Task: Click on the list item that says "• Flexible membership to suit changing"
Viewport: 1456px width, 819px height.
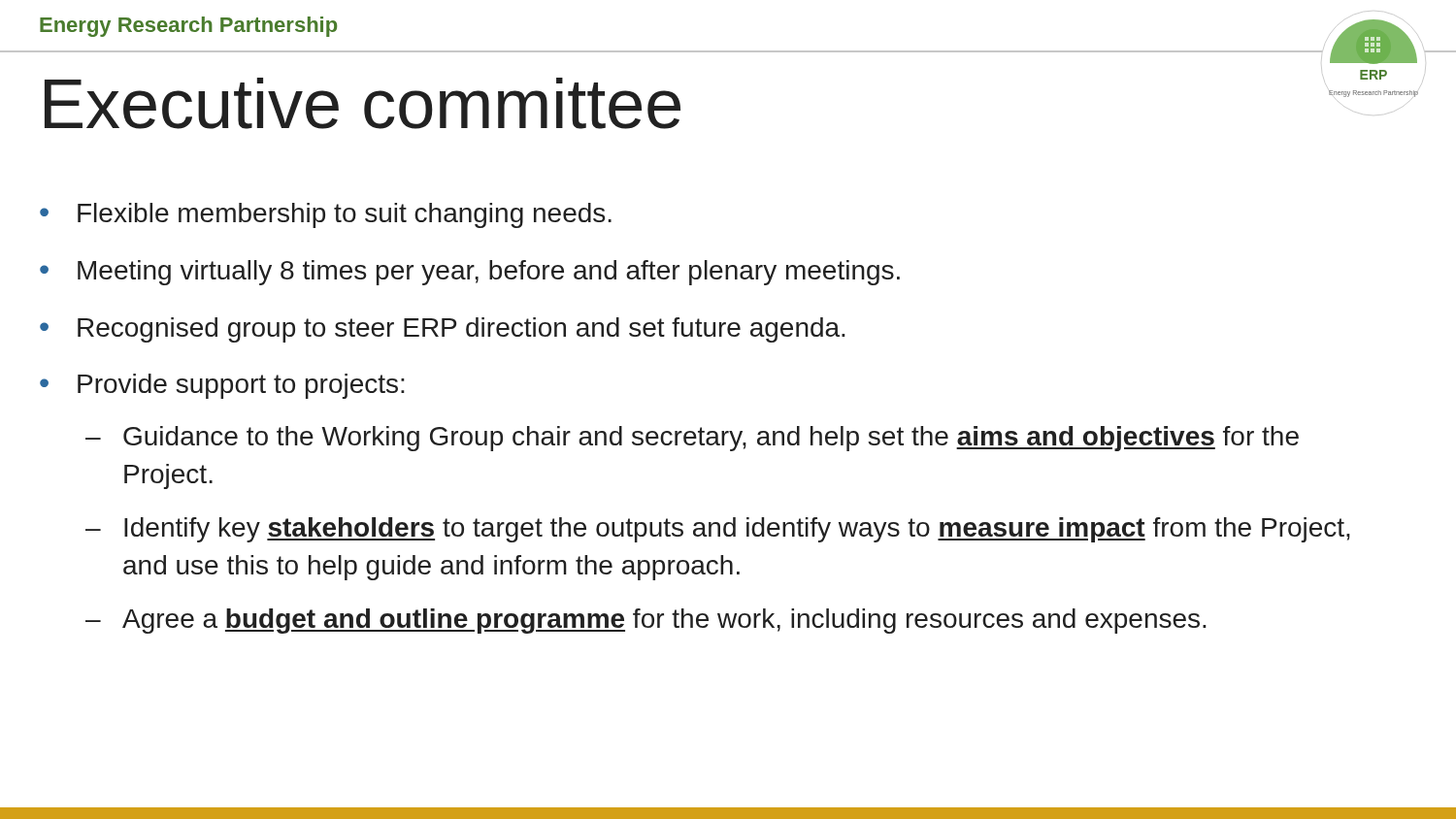Action: 326,215
